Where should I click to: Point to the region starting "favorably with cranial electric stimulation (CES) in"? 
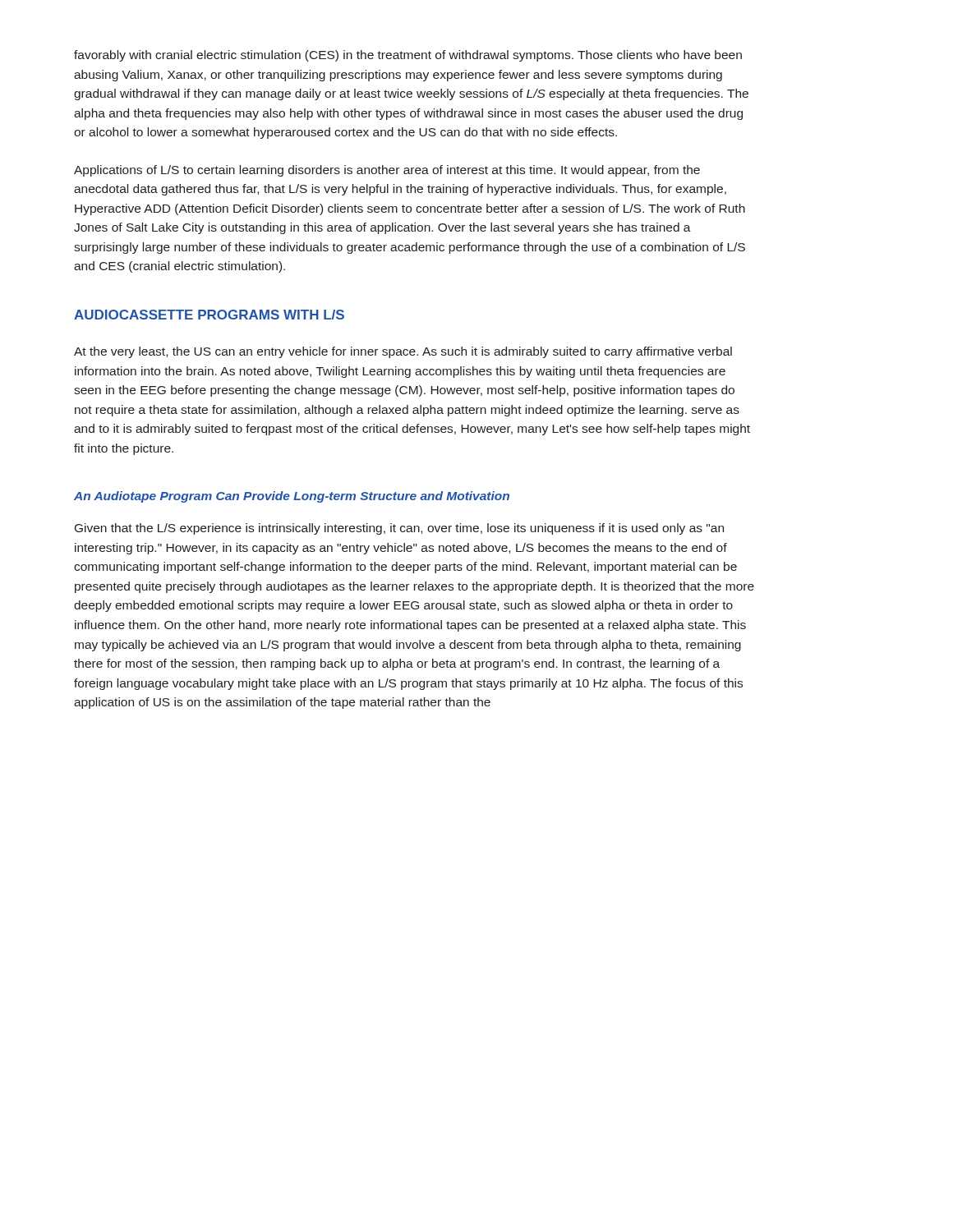click(x=411, y=93)
